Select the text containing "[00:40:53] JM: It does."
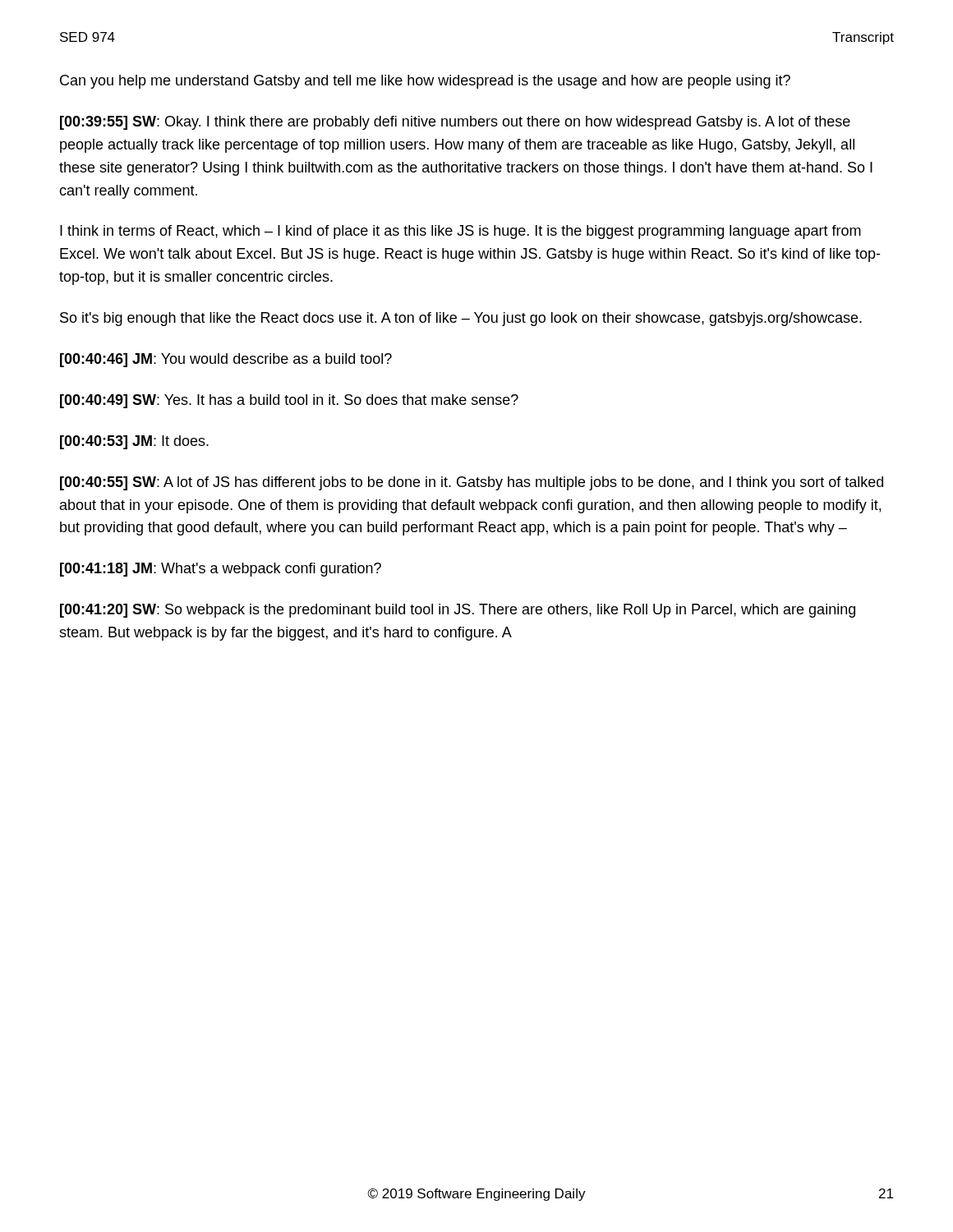The width and height of the screenshot is (953, 1232). [134, 441]
